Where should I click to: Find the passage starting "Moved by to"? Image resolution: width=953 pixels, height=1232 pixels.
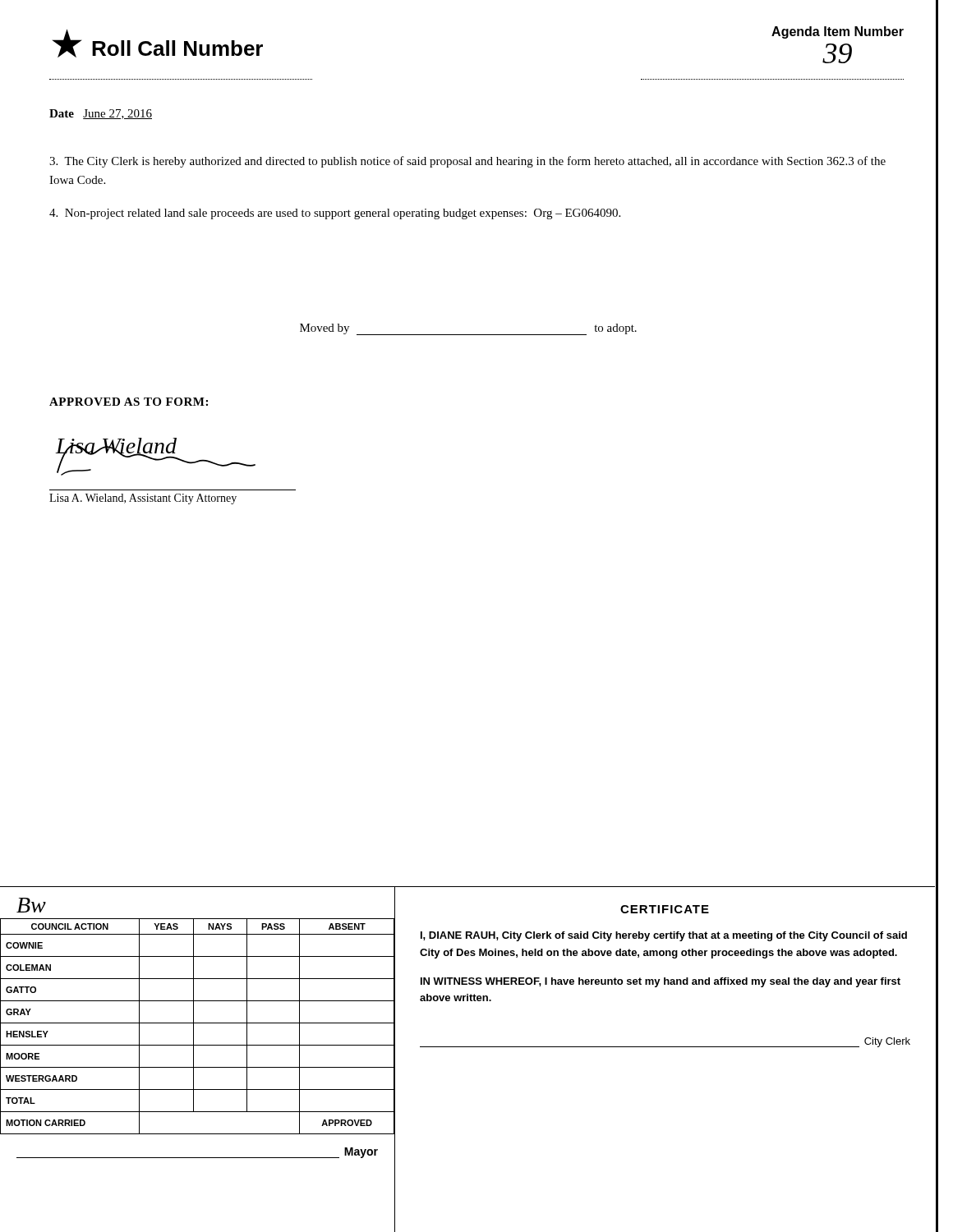468,328
